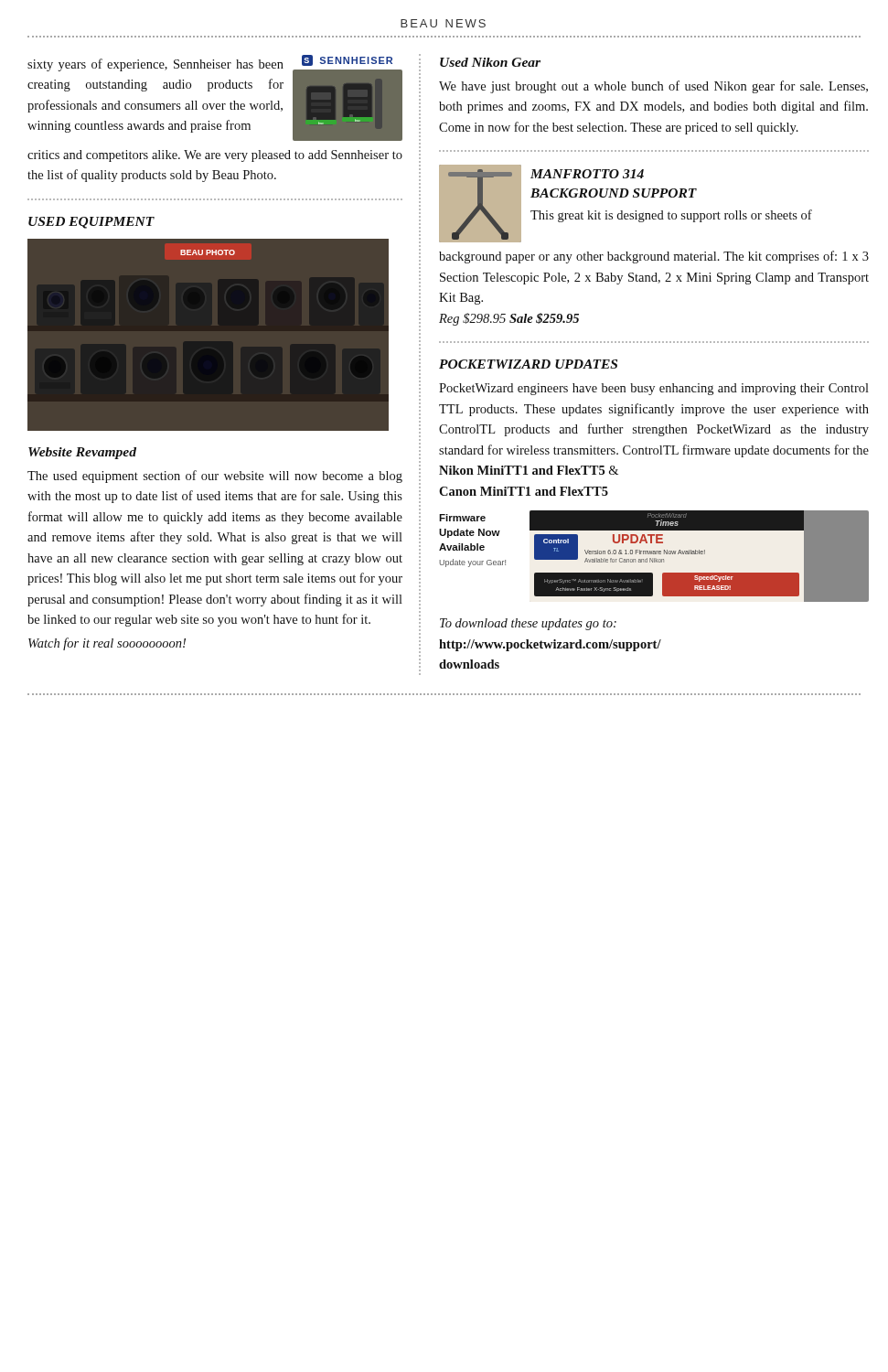Viewport: 888px width, 1372px height.
Task: Find the text block starting "FirmwareUpdate NowAvailable Update your Gear!"
Action: tap(473, 540)
